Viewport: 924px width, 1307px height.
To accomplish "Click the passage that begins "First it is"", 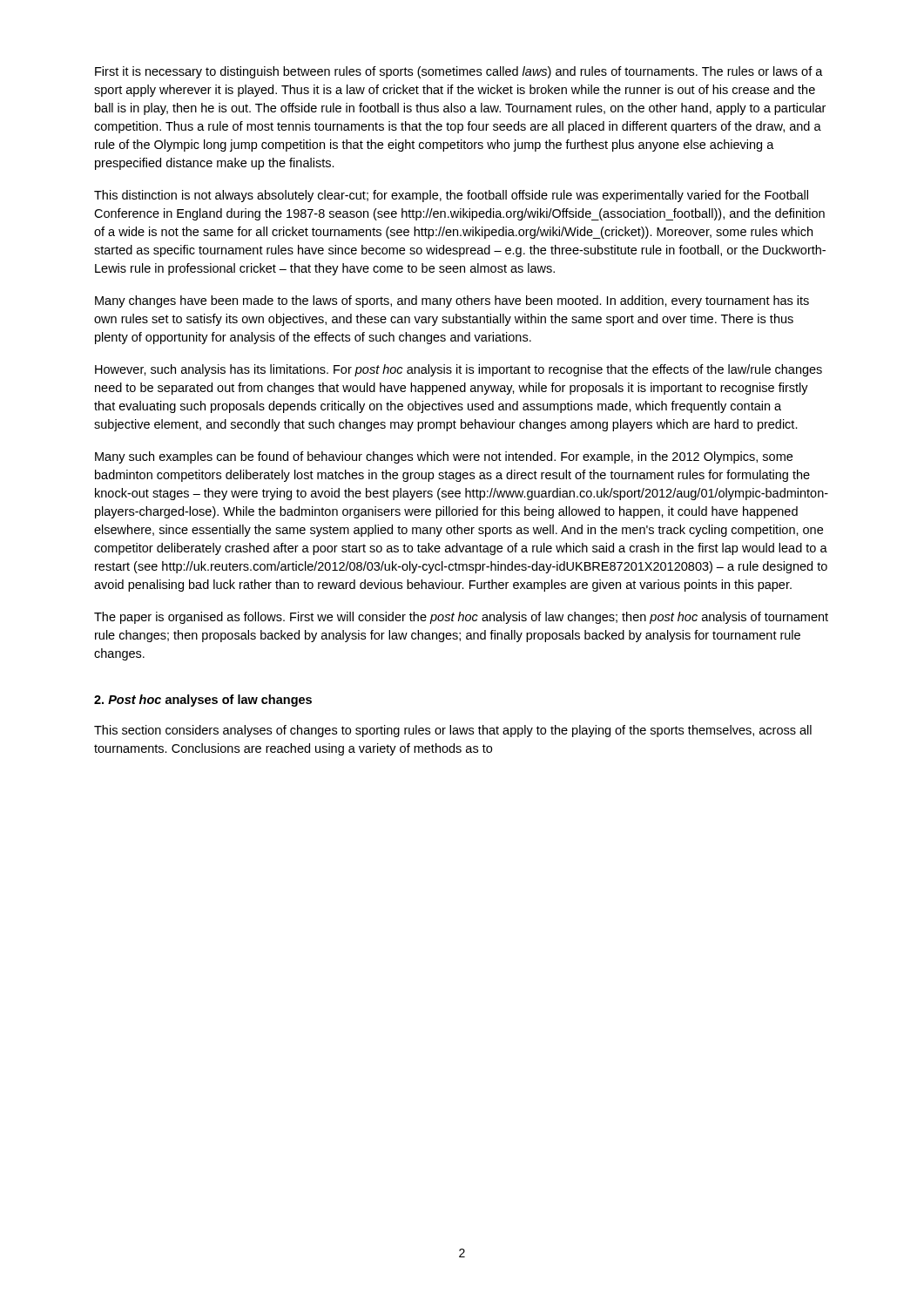I will coord(460,117).
